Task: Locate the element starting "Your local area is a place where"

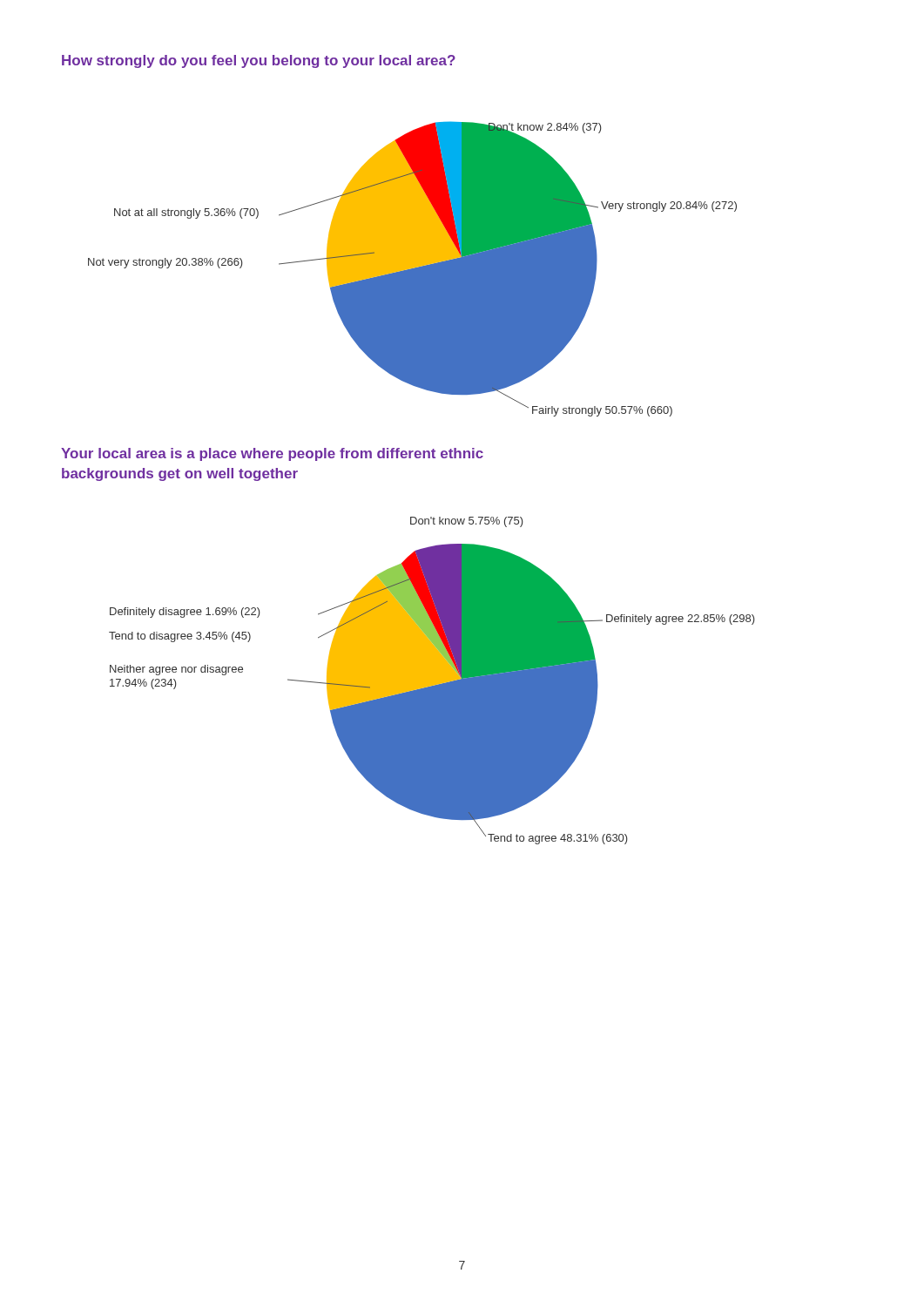Action: click(x=272, y=464)
